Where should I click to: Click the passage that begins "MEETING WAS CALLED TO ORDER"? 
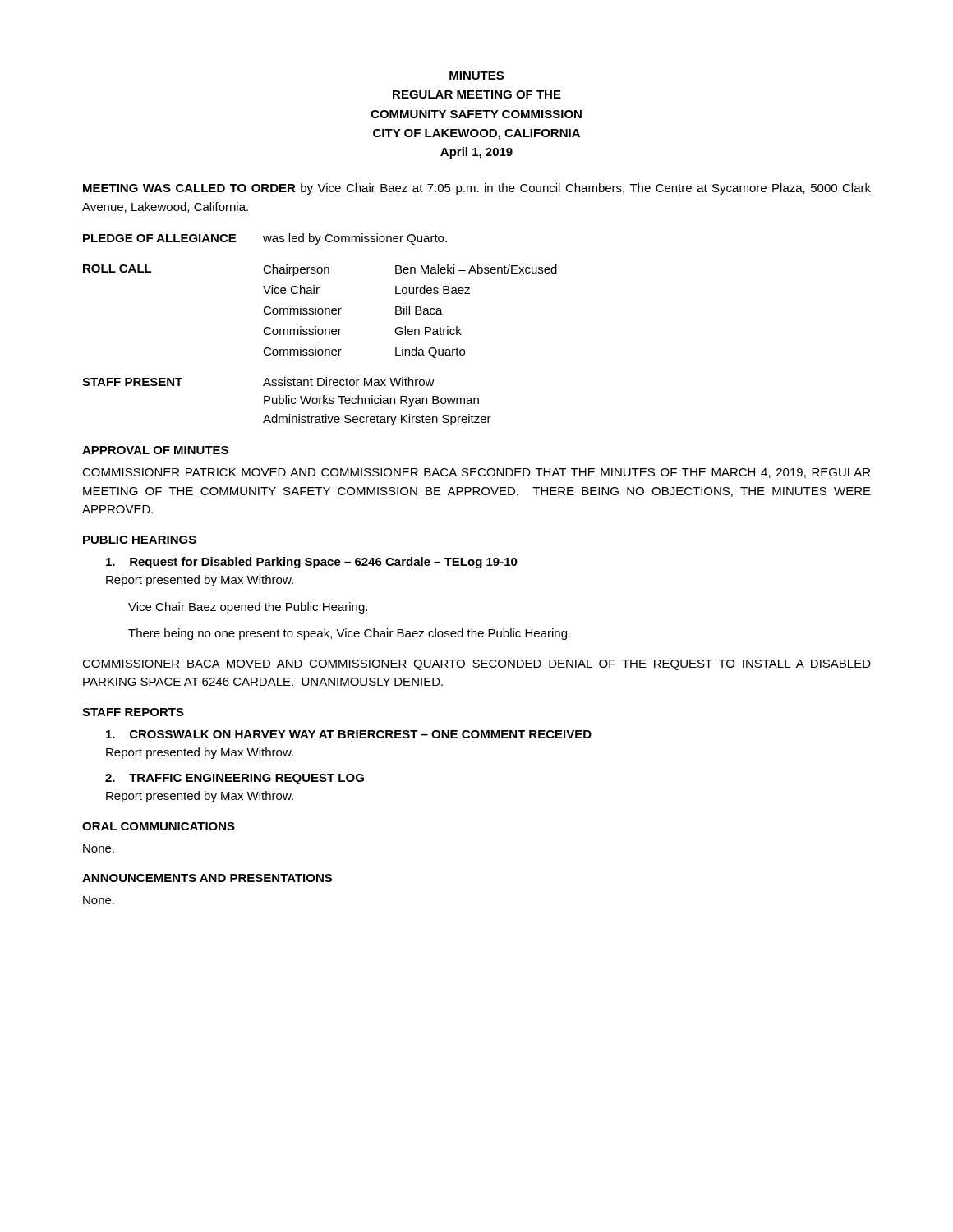pyautogui.click(x=476, y=197)
